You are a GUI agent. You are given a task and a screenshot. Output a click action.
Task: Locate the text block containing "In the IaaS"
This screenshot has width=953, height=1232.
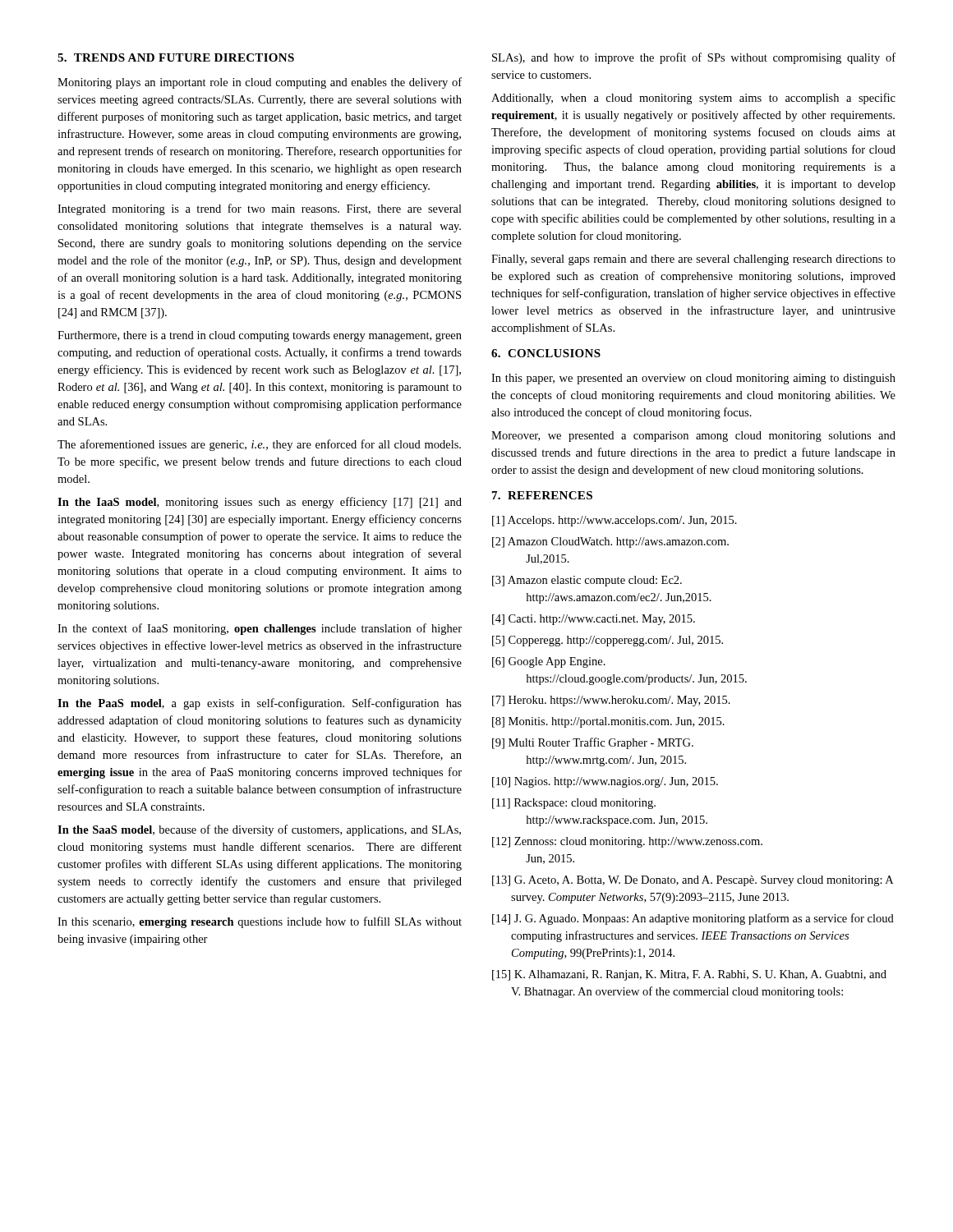260,554
